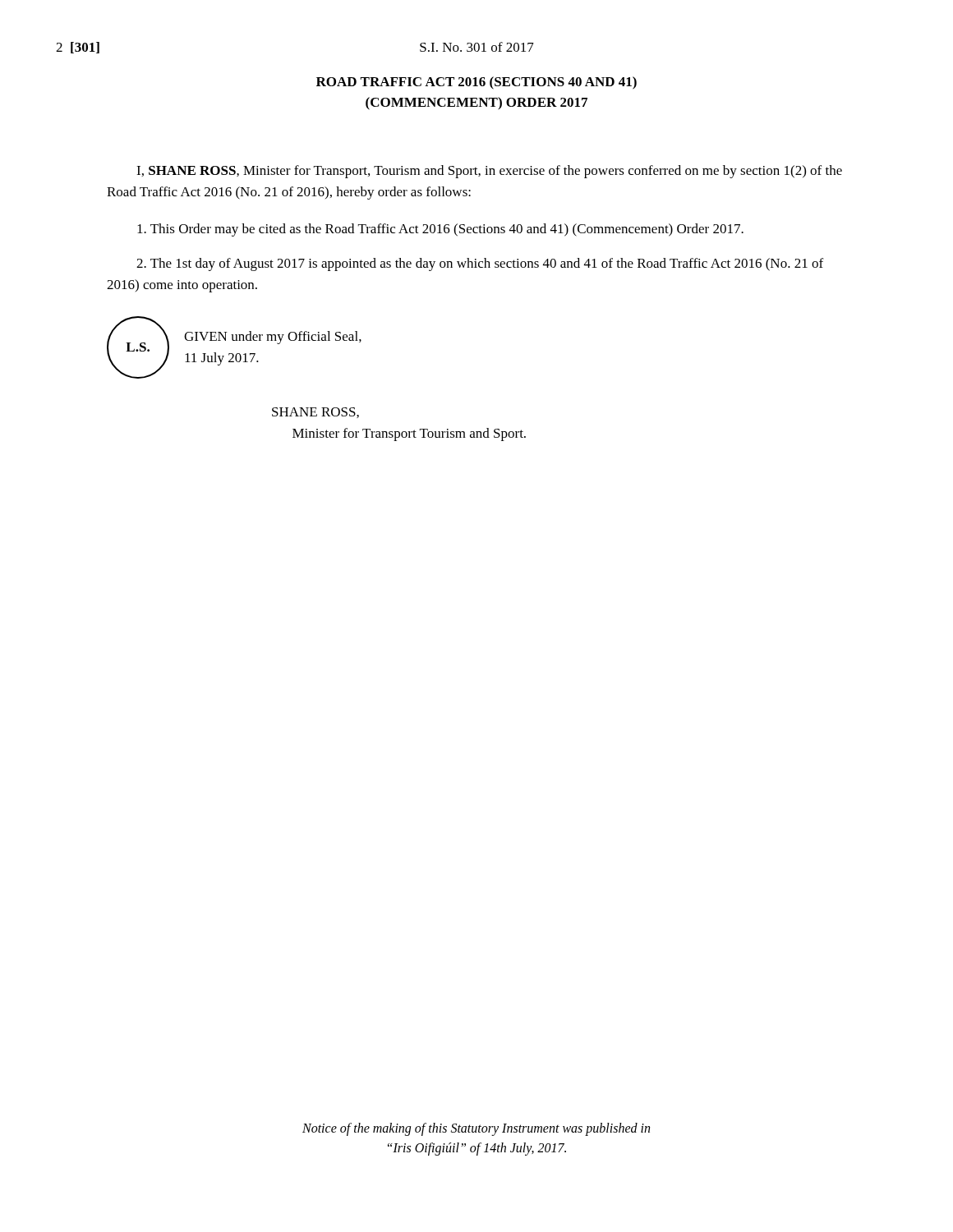The width and height of the screenshot is (953, 1232).
Task: Find the block on this page that starts "I, SHANE ROSS, Minister for"
Action: (x=475, y=181)
